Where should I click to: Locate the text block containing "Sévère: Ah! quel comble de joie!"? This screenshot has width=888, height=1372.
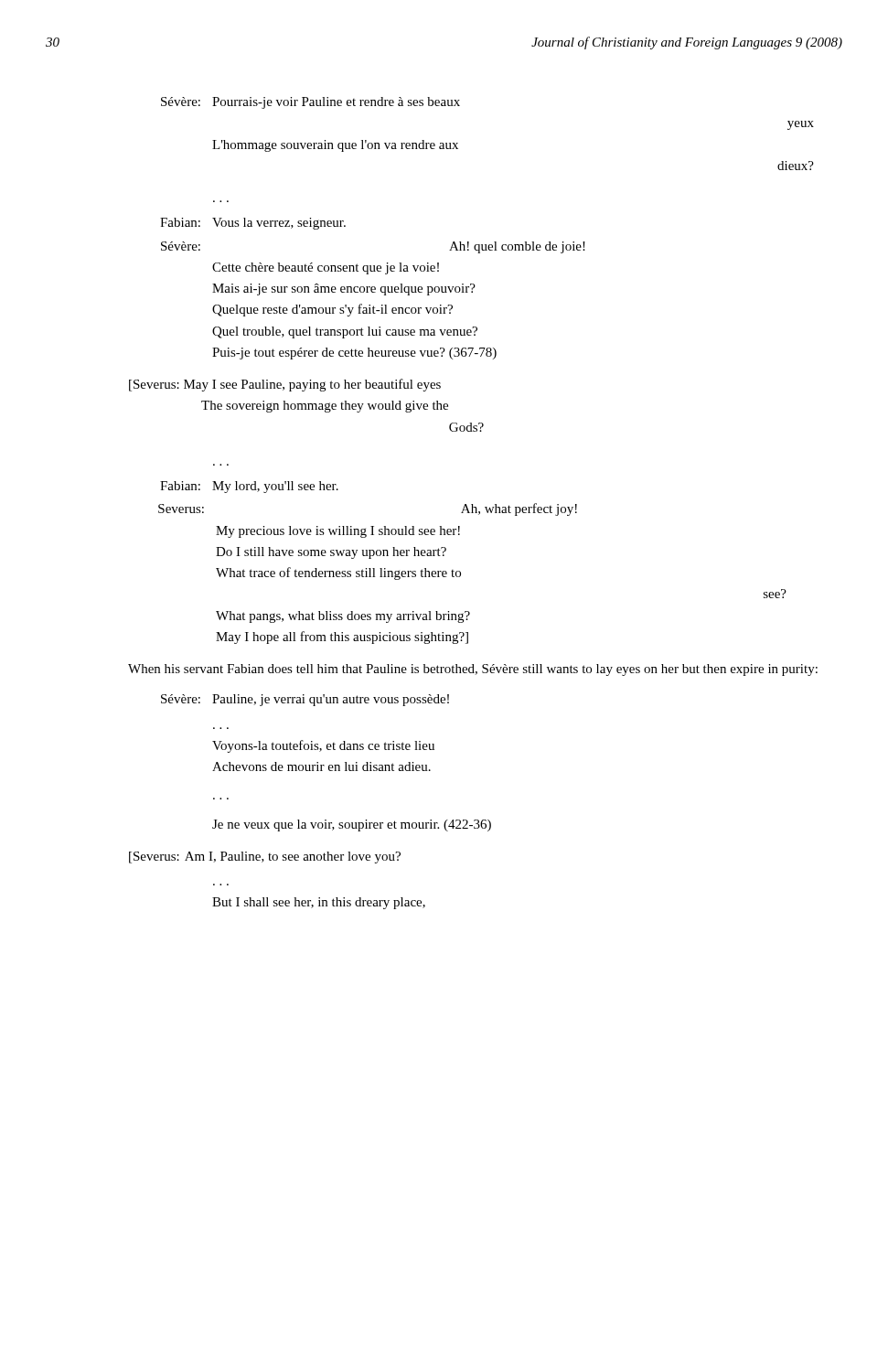476,299
